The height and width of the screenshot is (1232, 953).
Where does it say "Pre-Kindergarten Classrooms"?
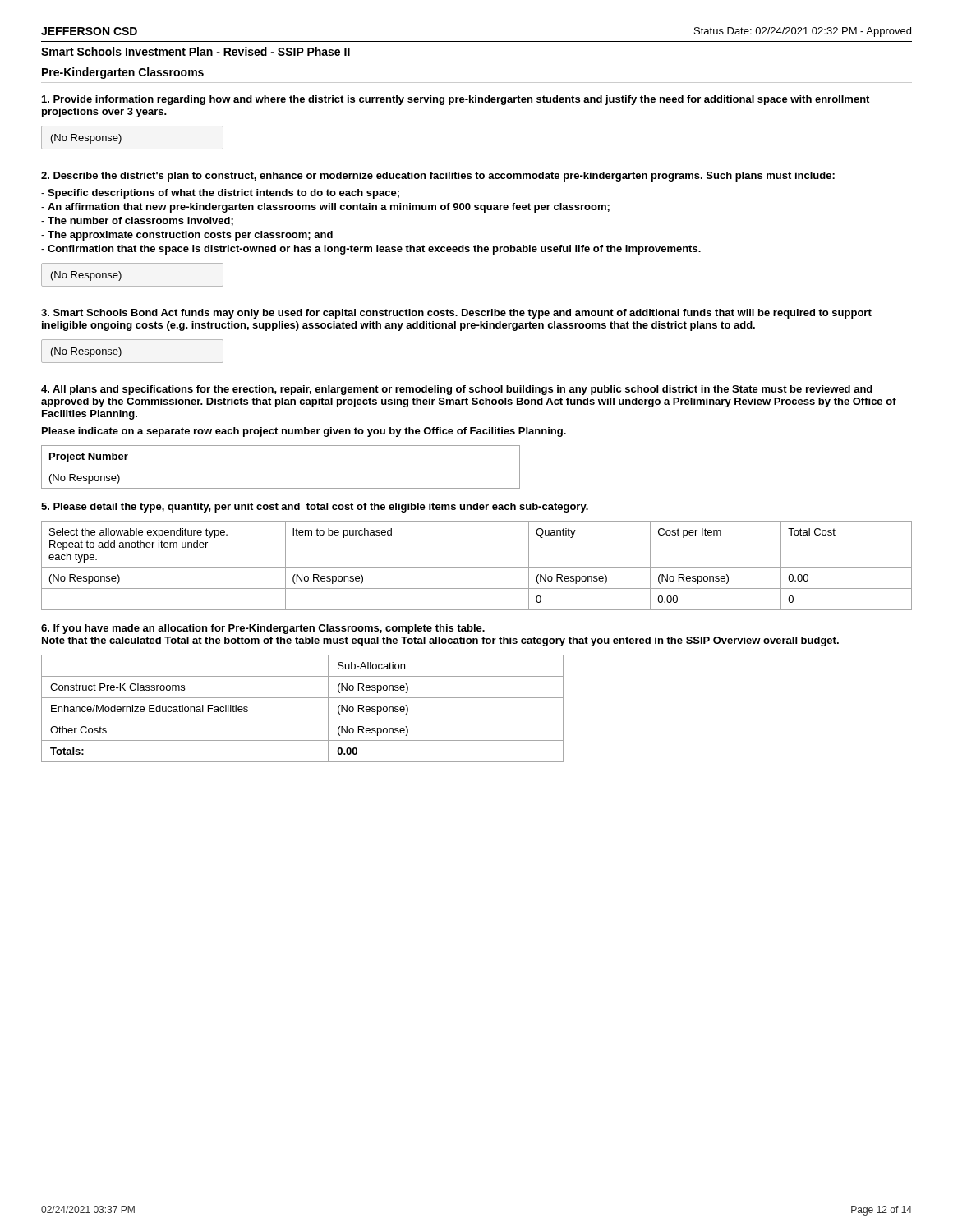coord(123,72)
